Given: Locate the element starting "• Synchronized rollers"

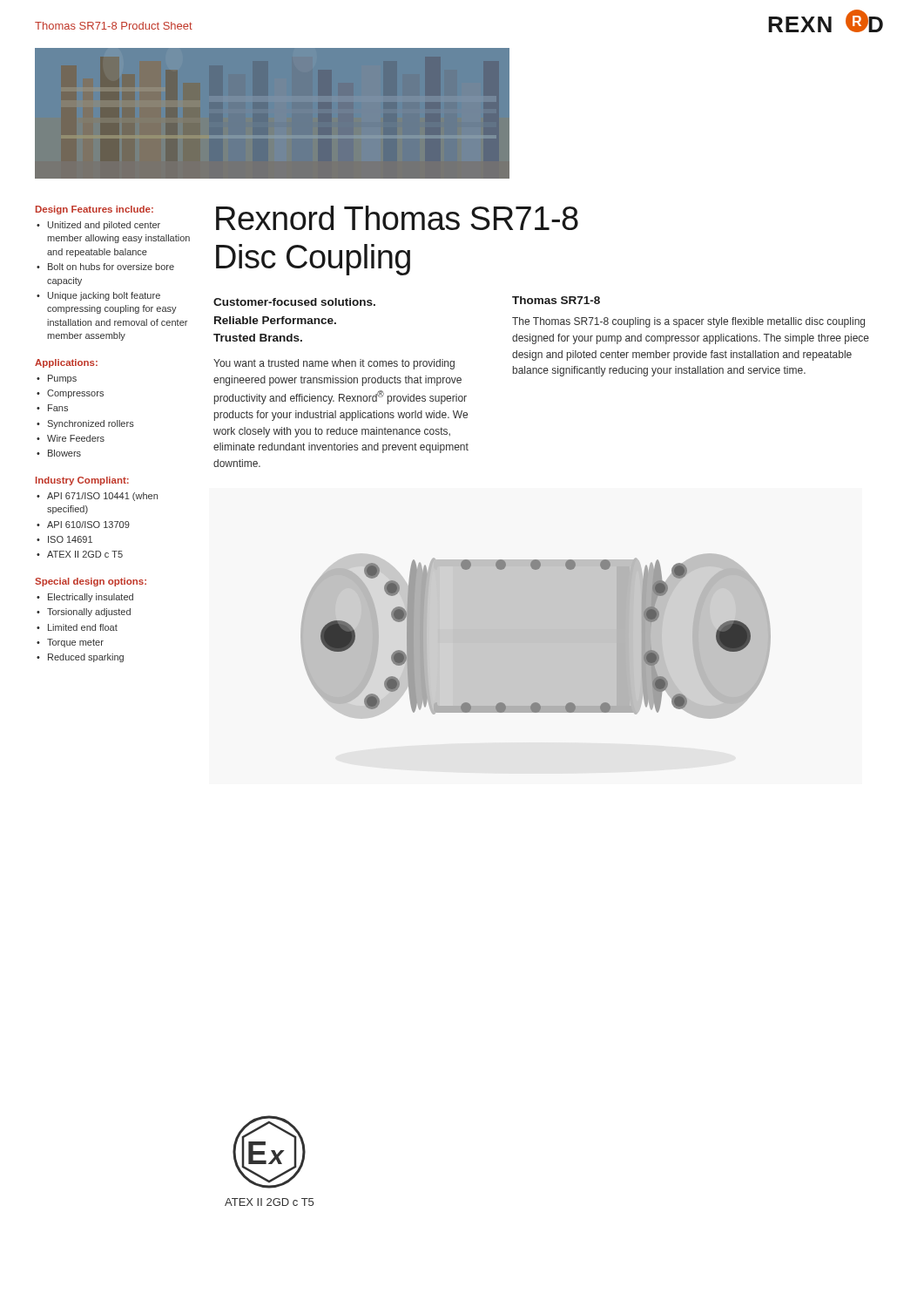Looking at the screenshot, I should pos(85,424).
